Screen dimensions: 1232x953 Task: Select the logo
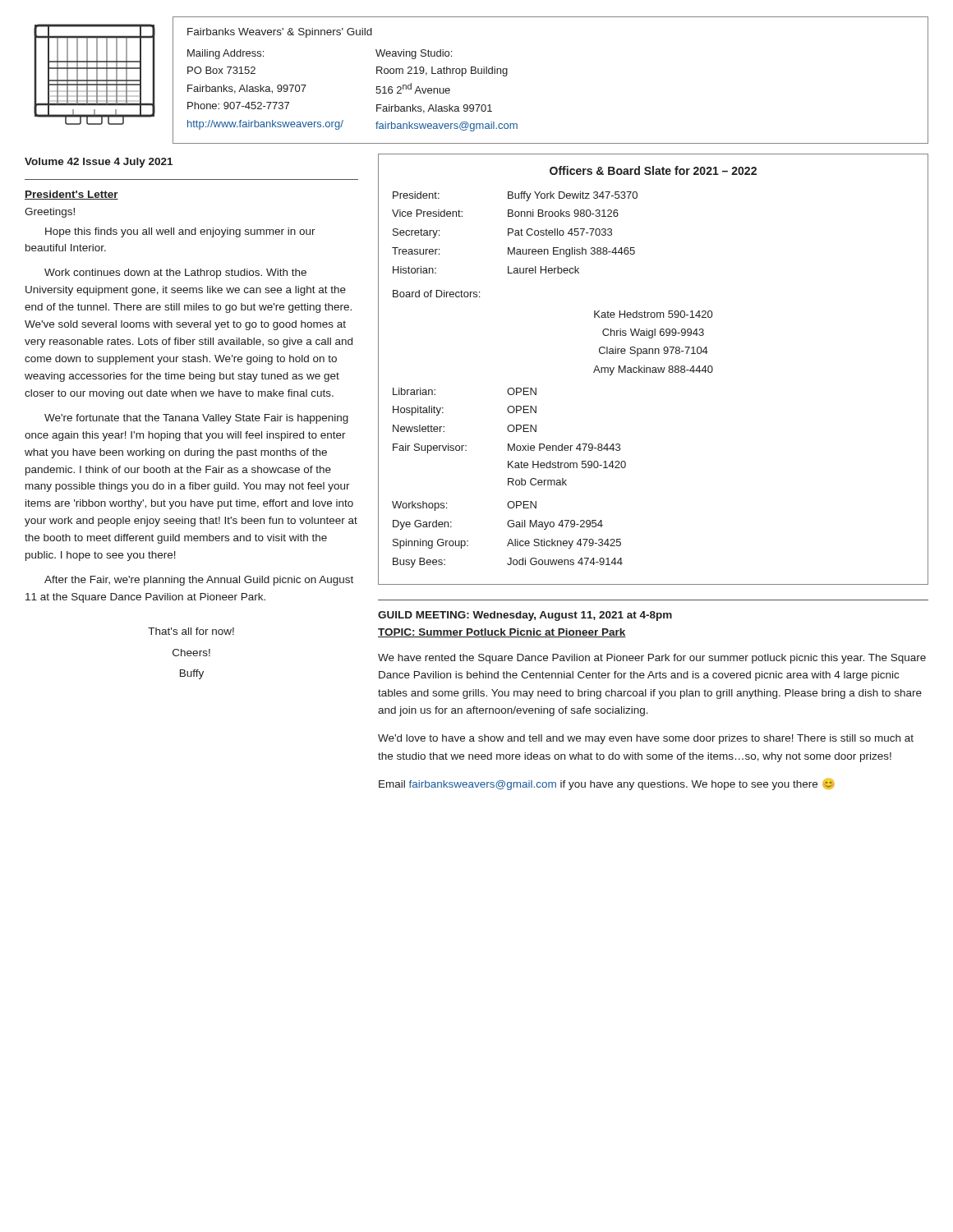(94, 74)
